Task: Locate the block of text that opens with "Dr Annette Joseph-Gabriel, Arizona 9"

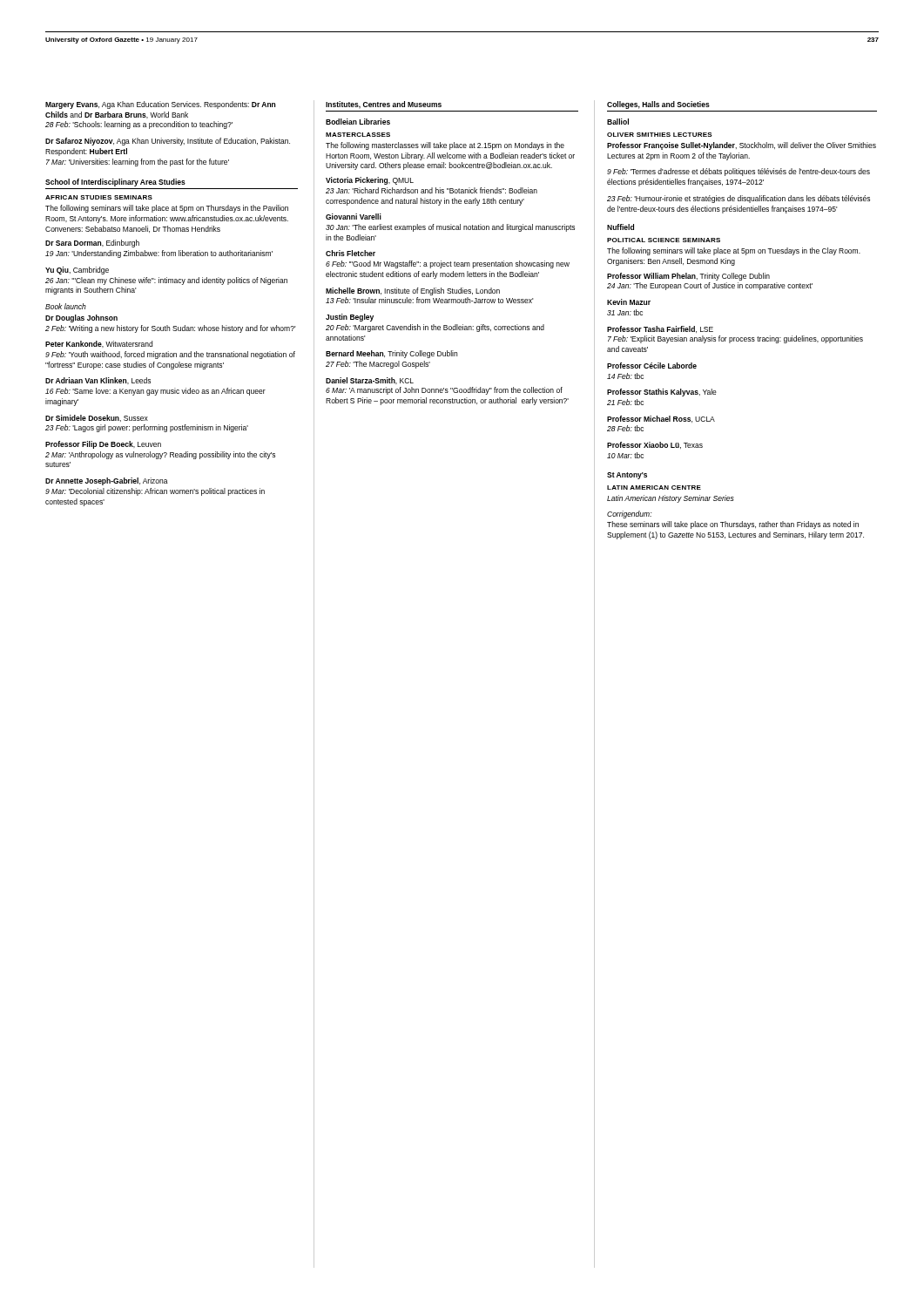Action: click(172, 492)
